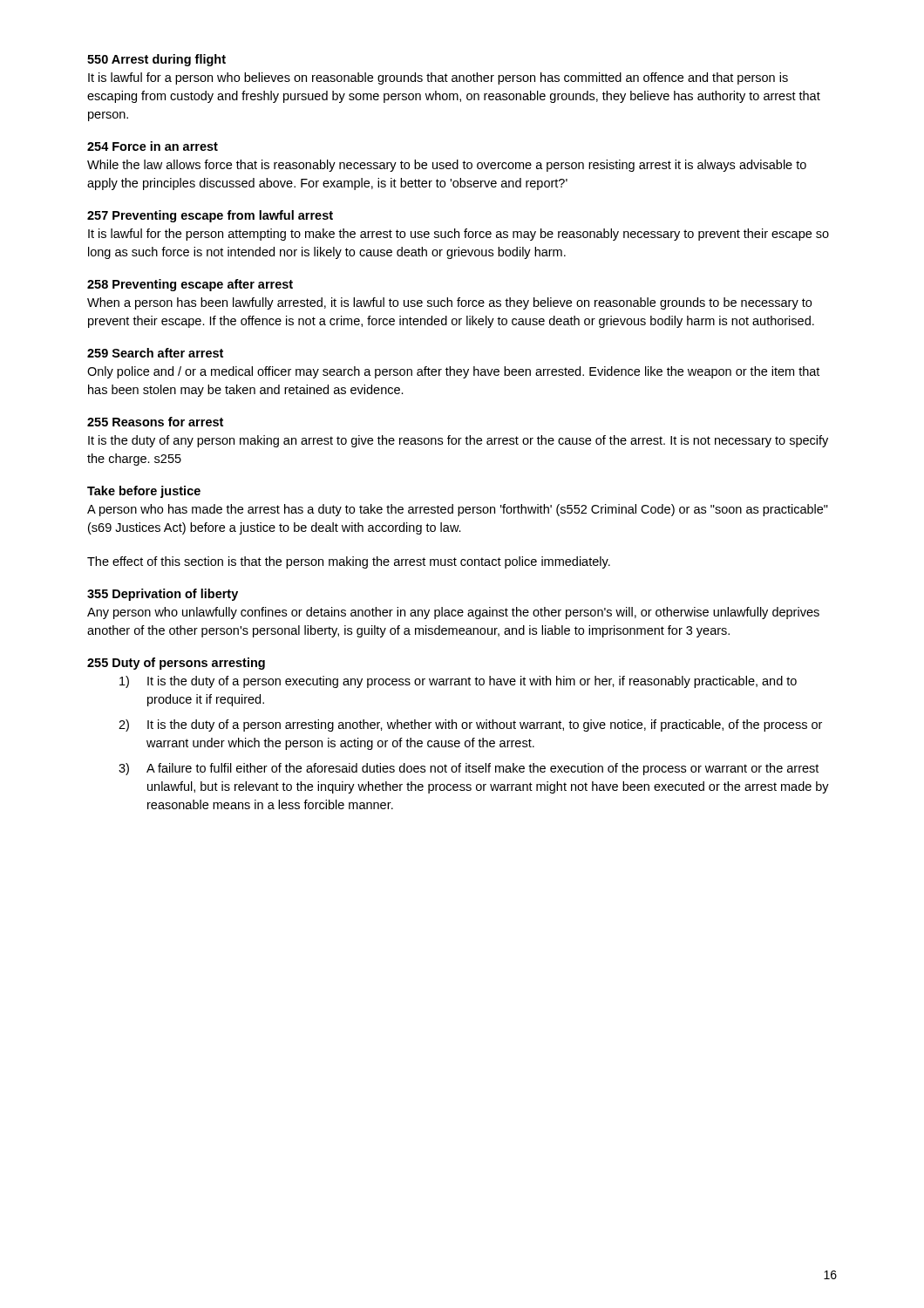
Task: Find the text block with the text "The effect of this section"
Action: (349, 562)
